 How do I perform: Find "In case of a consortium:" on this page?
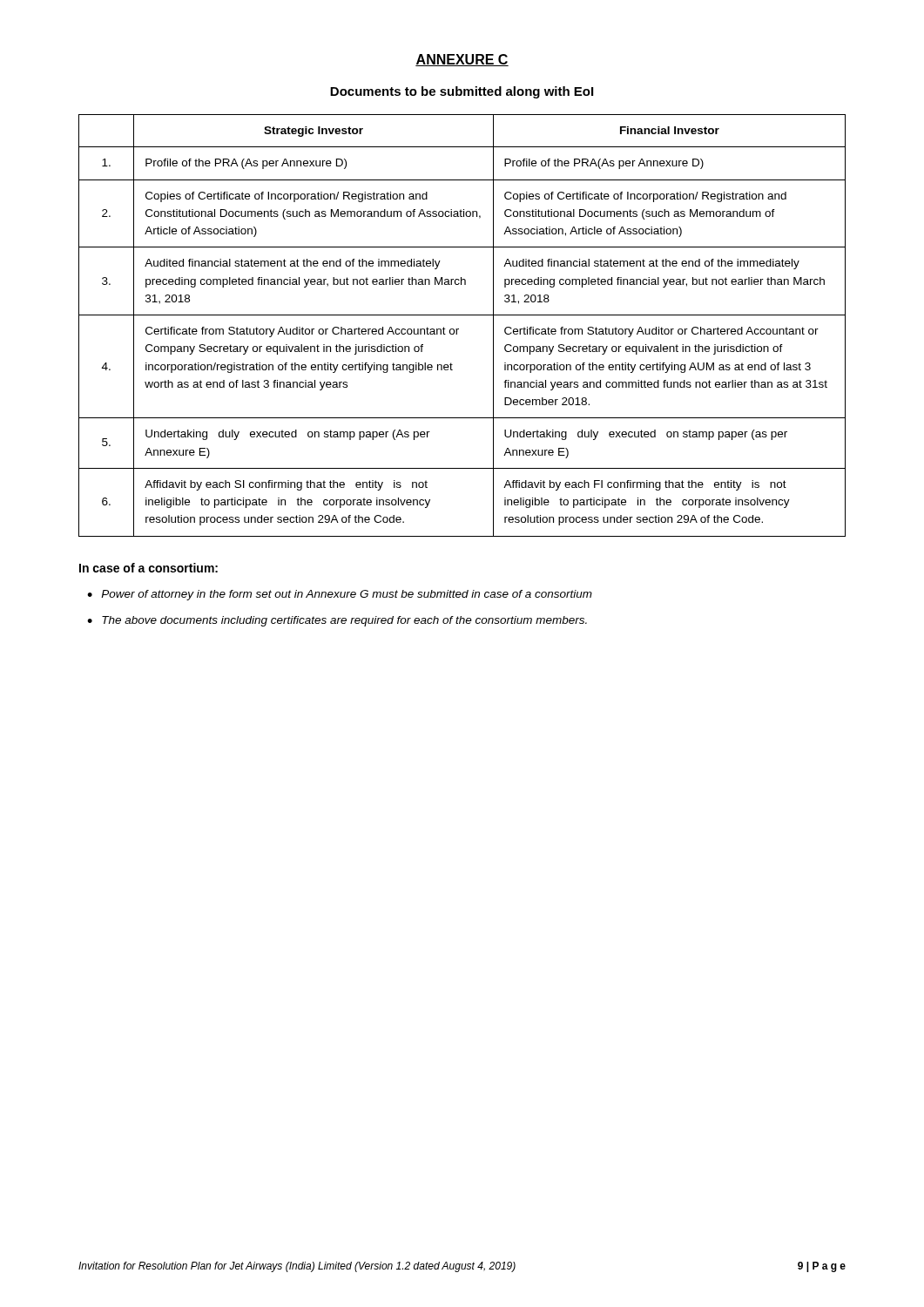pyautogui.click(x=148, y=568)
